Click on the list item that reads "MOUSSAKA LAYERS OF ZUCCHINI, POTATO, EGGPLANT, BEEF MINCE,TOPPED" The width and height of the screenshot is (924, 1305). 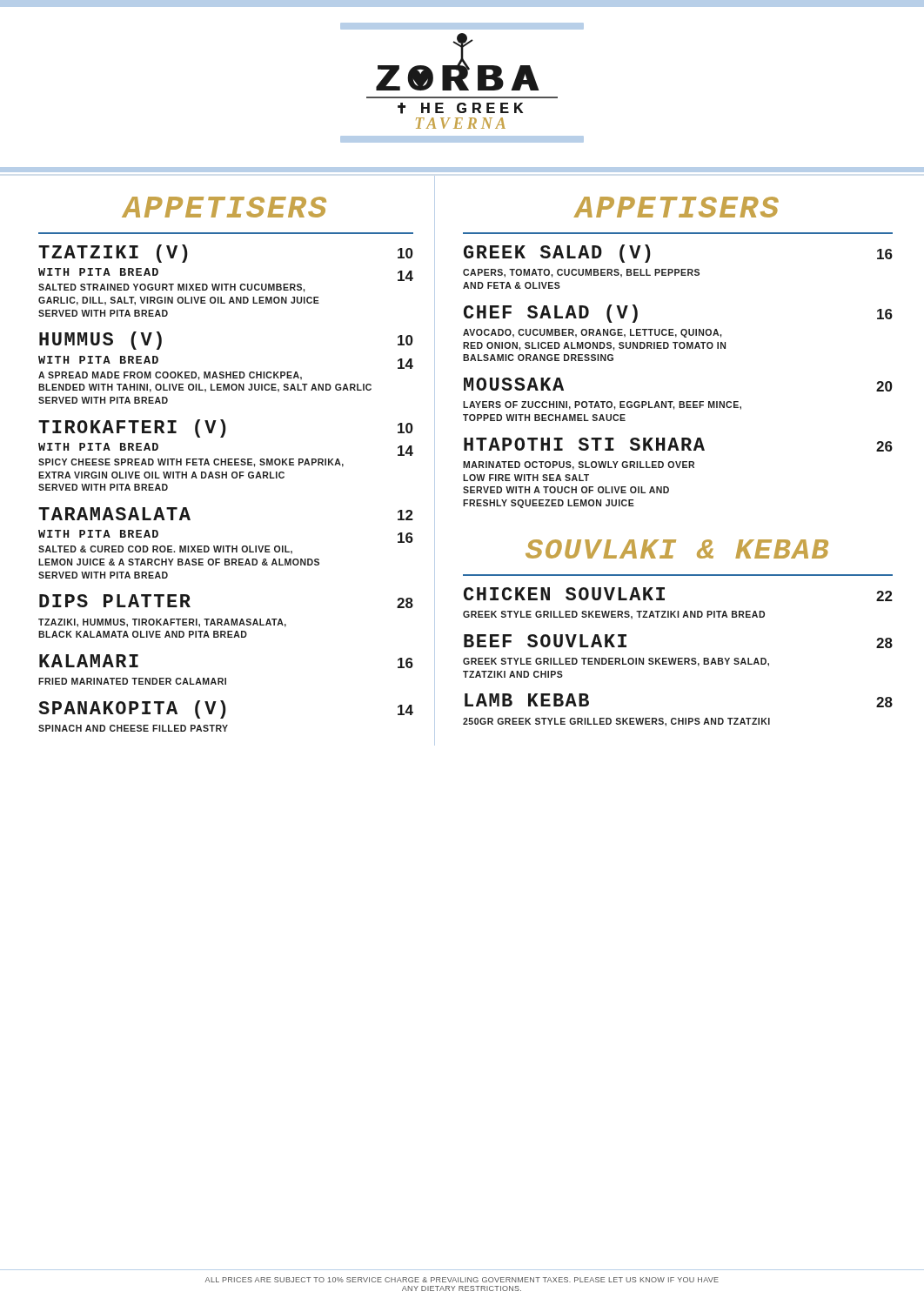click(x=678, y=400)
